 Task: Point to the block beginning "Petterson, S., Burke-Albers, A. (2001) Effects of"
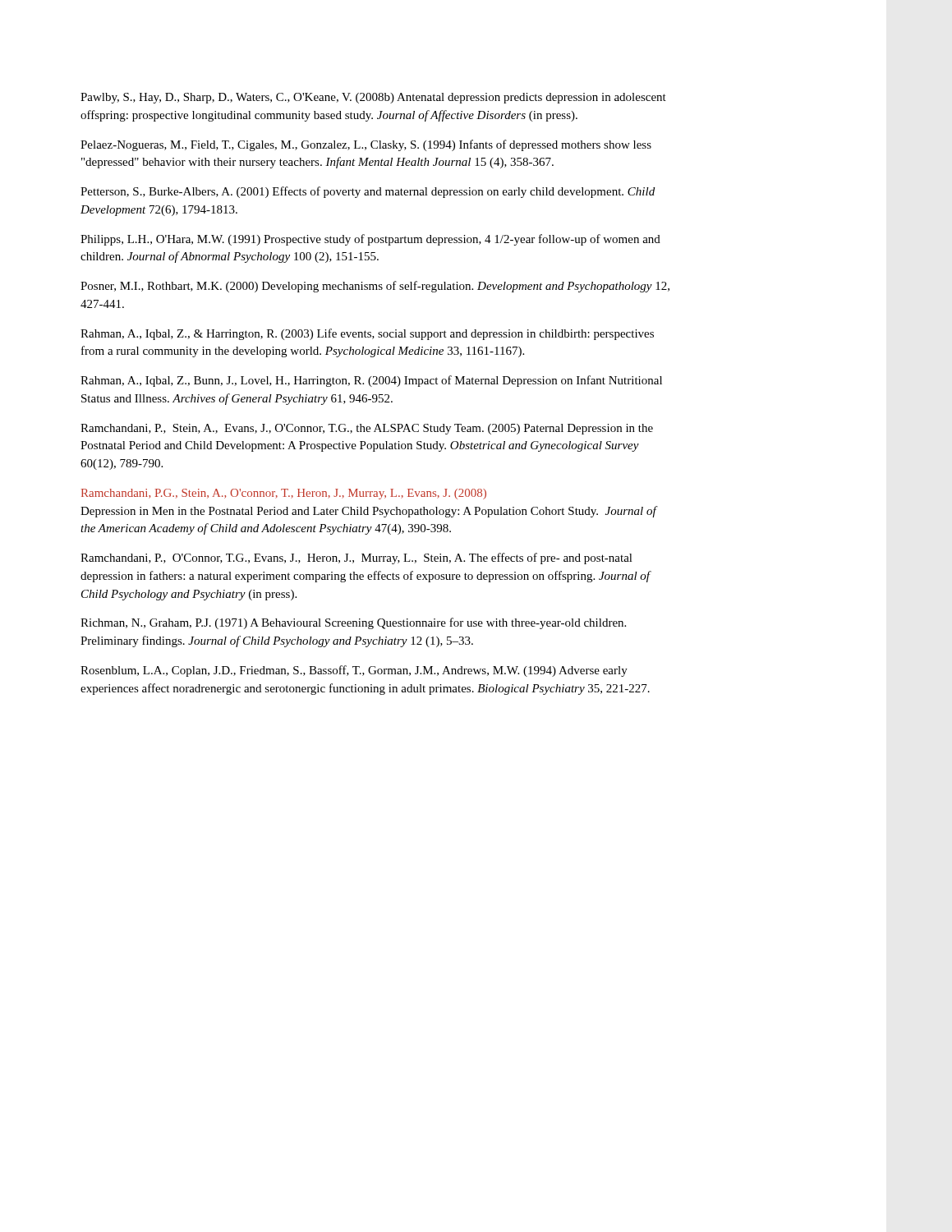(368, 200)
